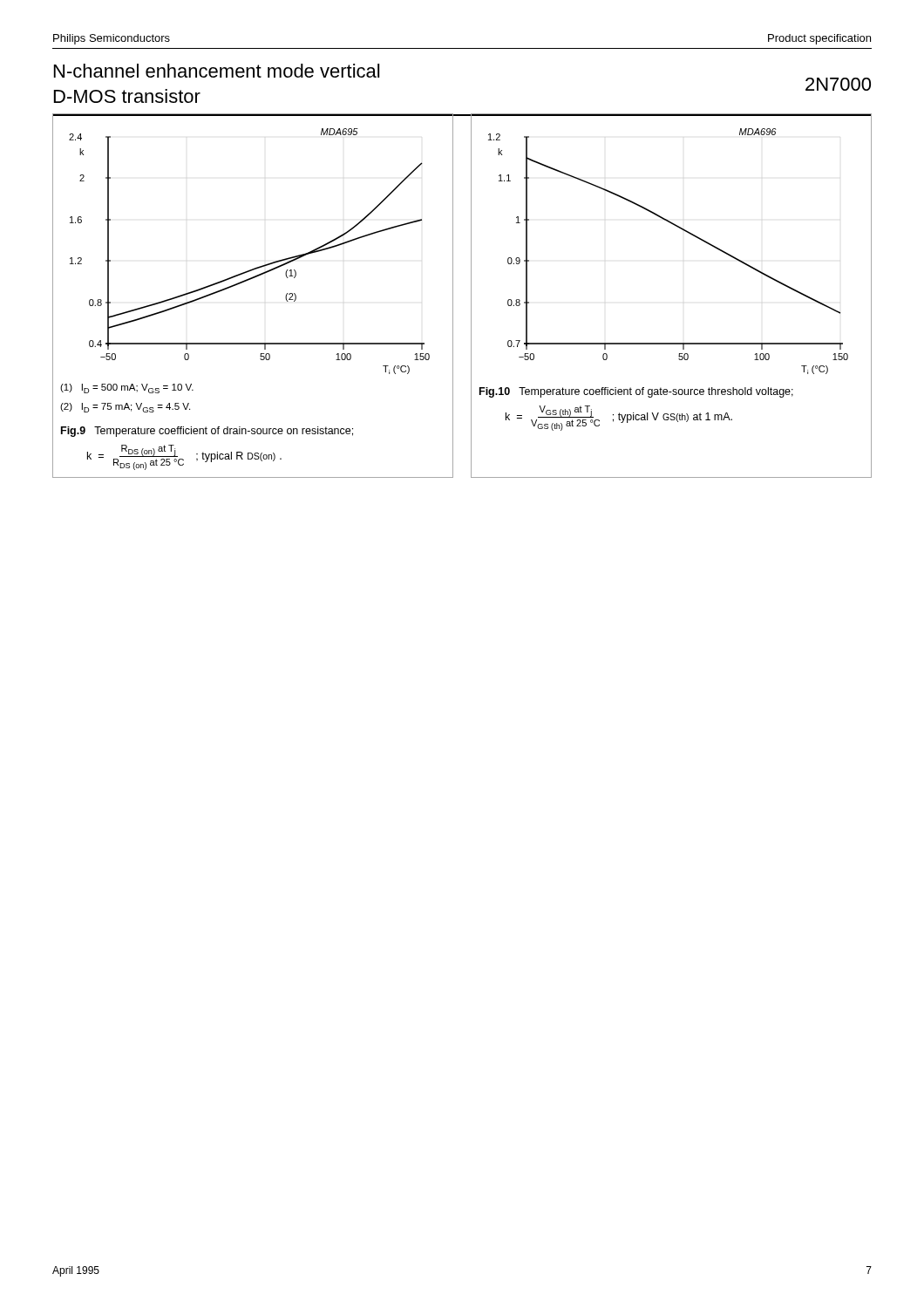
Task: Click the formula that begins "k = RDS (on) at Tj RDS"
Action: [x=184, y=456]
